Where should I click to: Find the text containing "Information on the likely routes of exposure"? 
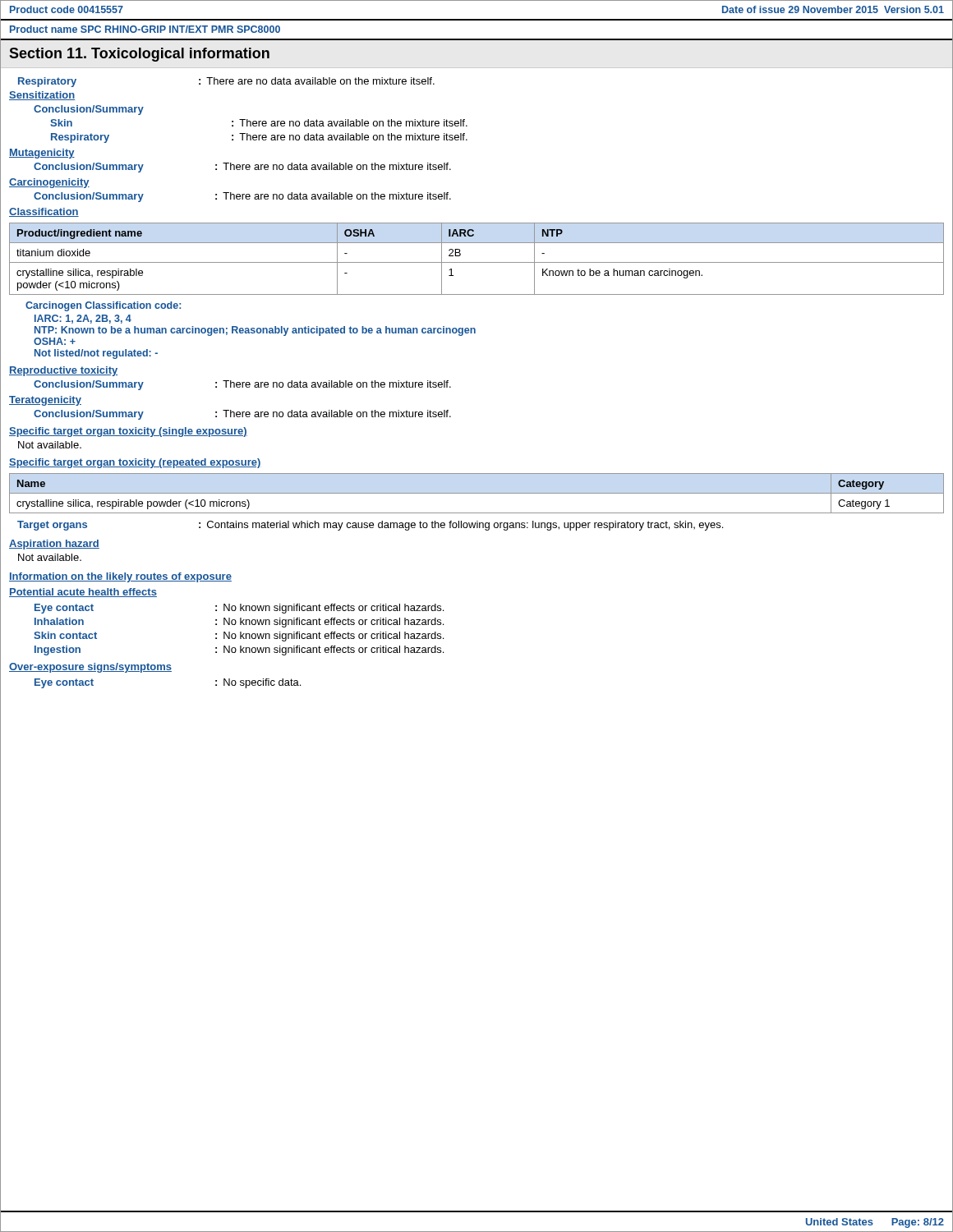[x=120, y=576]
